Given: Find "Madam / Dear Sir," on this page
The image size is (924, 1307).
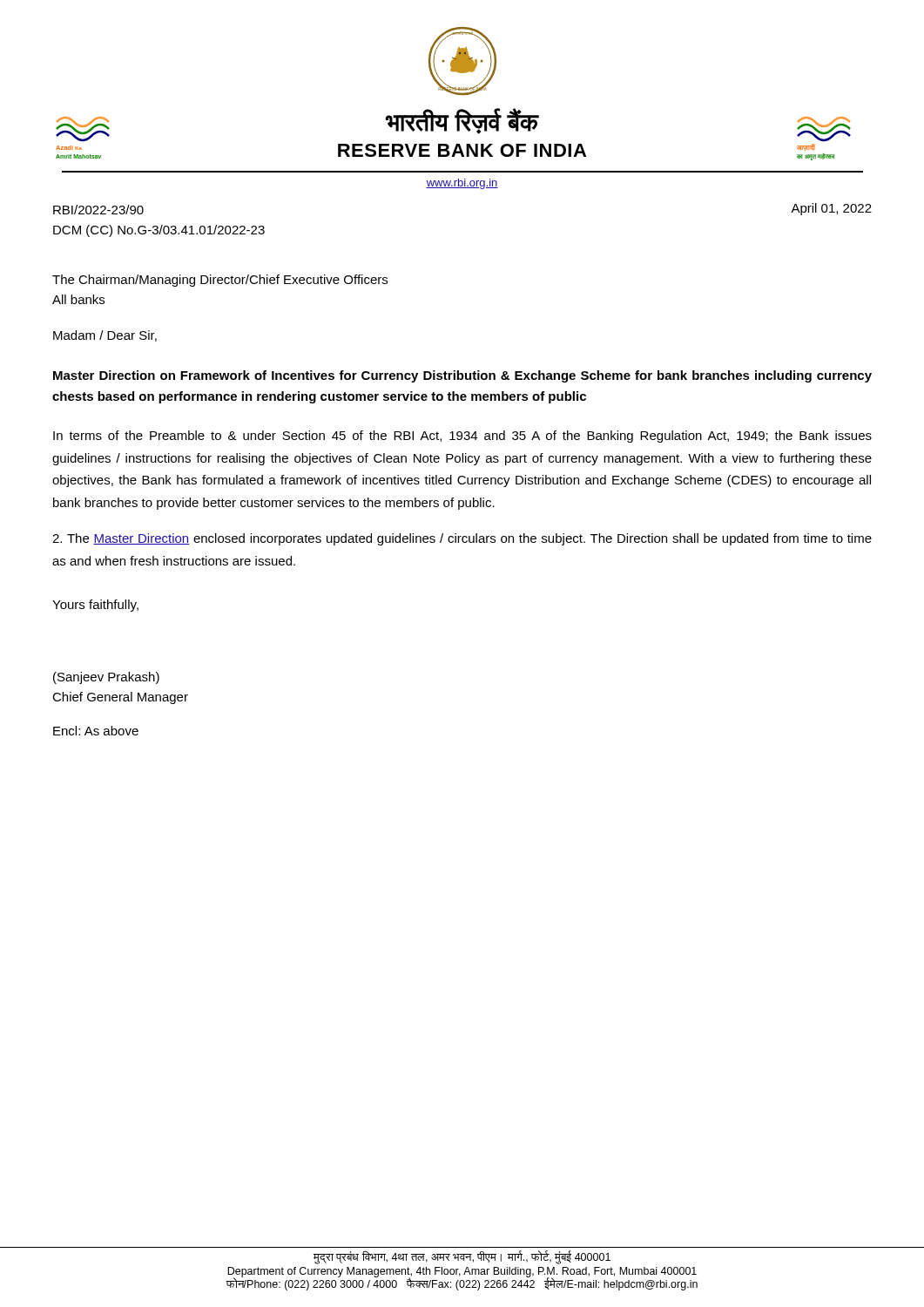Looking at the screenshot, I should [105, 335].
